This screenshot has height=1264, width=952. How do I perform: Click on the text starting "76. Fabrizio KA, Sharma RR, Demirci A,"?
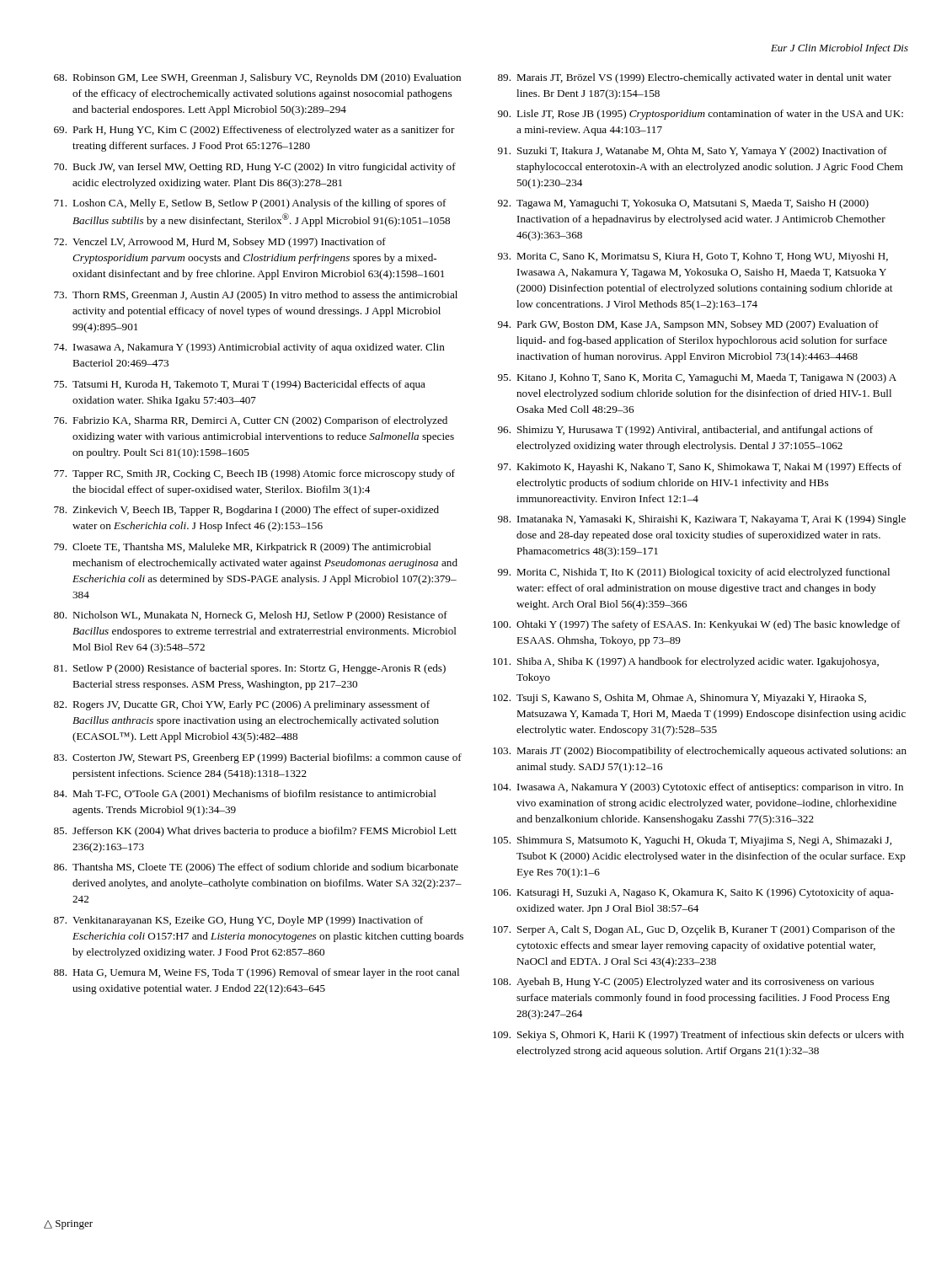click(254, 436)
